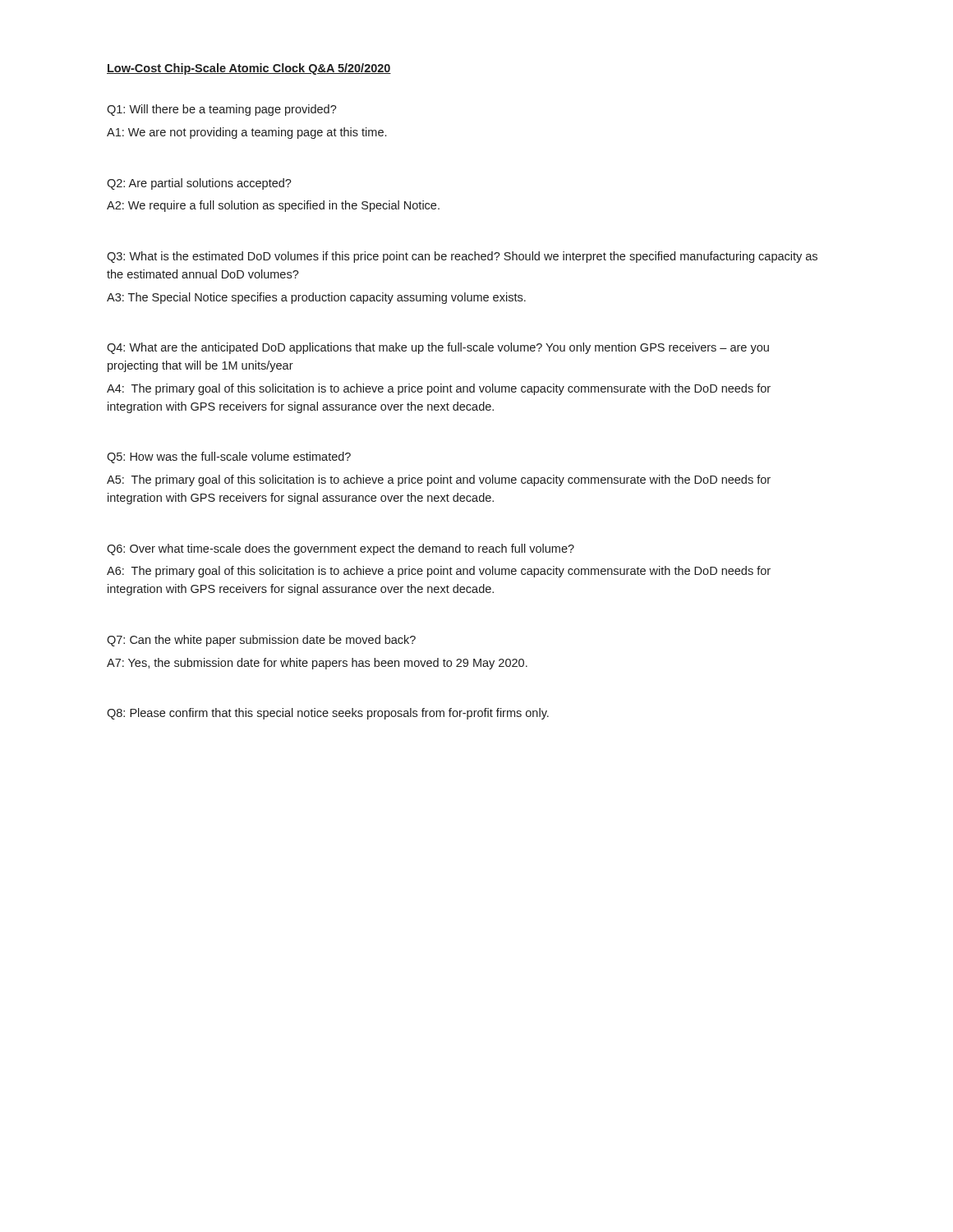Screen dimensions: 1232x953
Task: Find the list item containing "Q7: Can the white paper submission"
Action: tap(464, 652)
